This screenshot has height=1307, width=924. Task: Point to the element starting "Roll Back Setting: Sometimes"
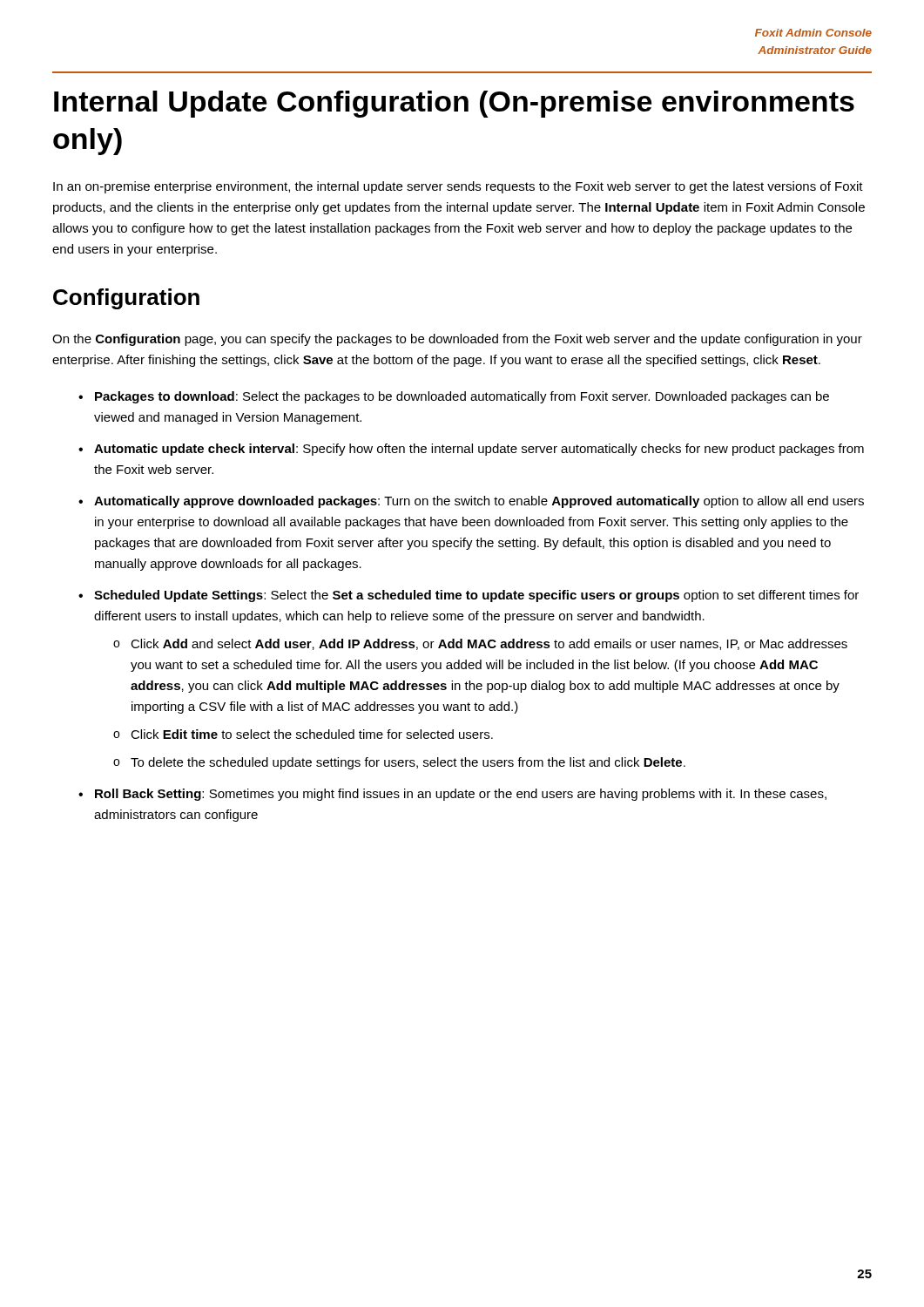(461, 804)
